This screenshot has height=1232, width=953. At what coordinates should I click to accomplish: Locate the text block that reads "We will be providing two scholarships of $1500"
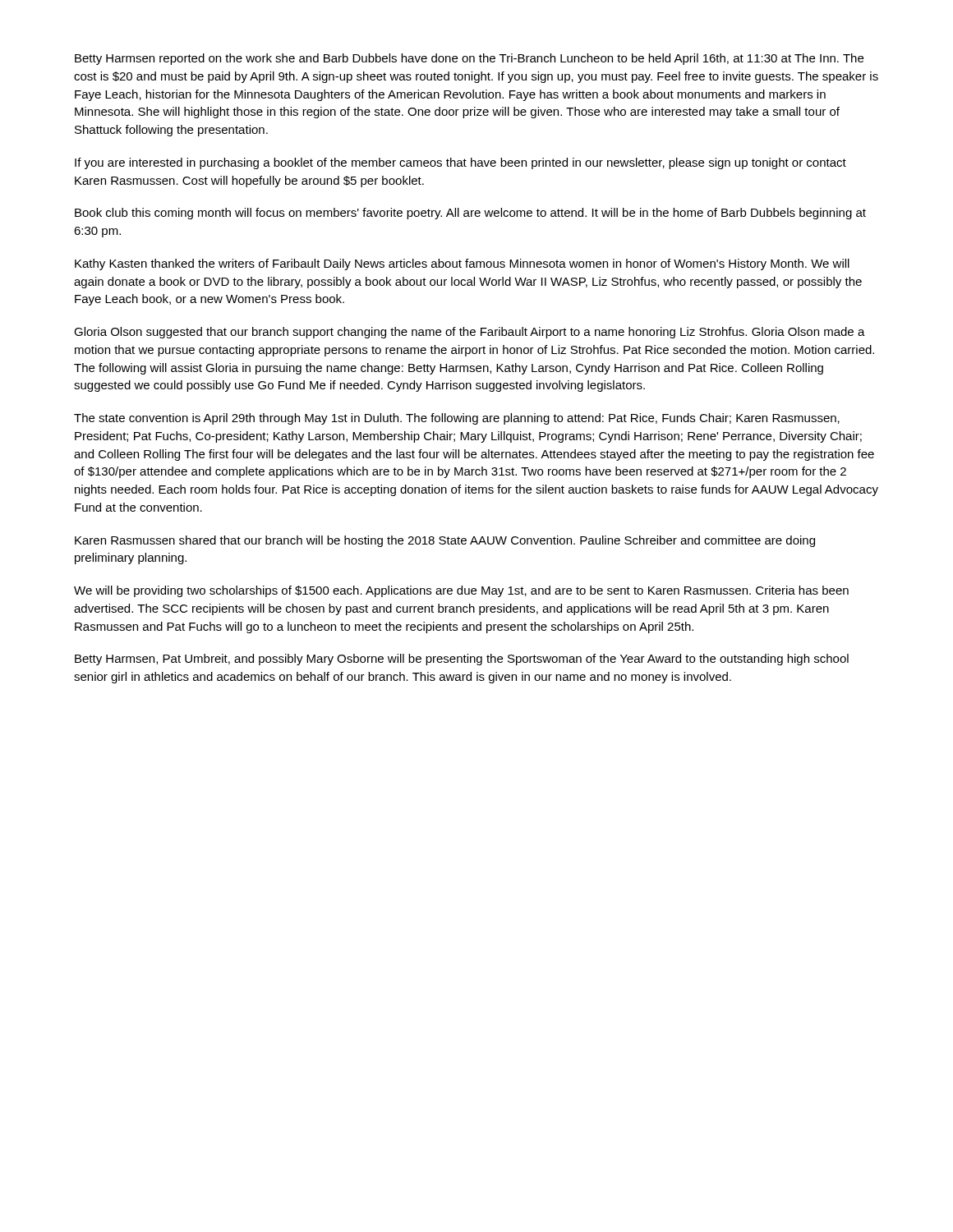click(x=462, y=608)
